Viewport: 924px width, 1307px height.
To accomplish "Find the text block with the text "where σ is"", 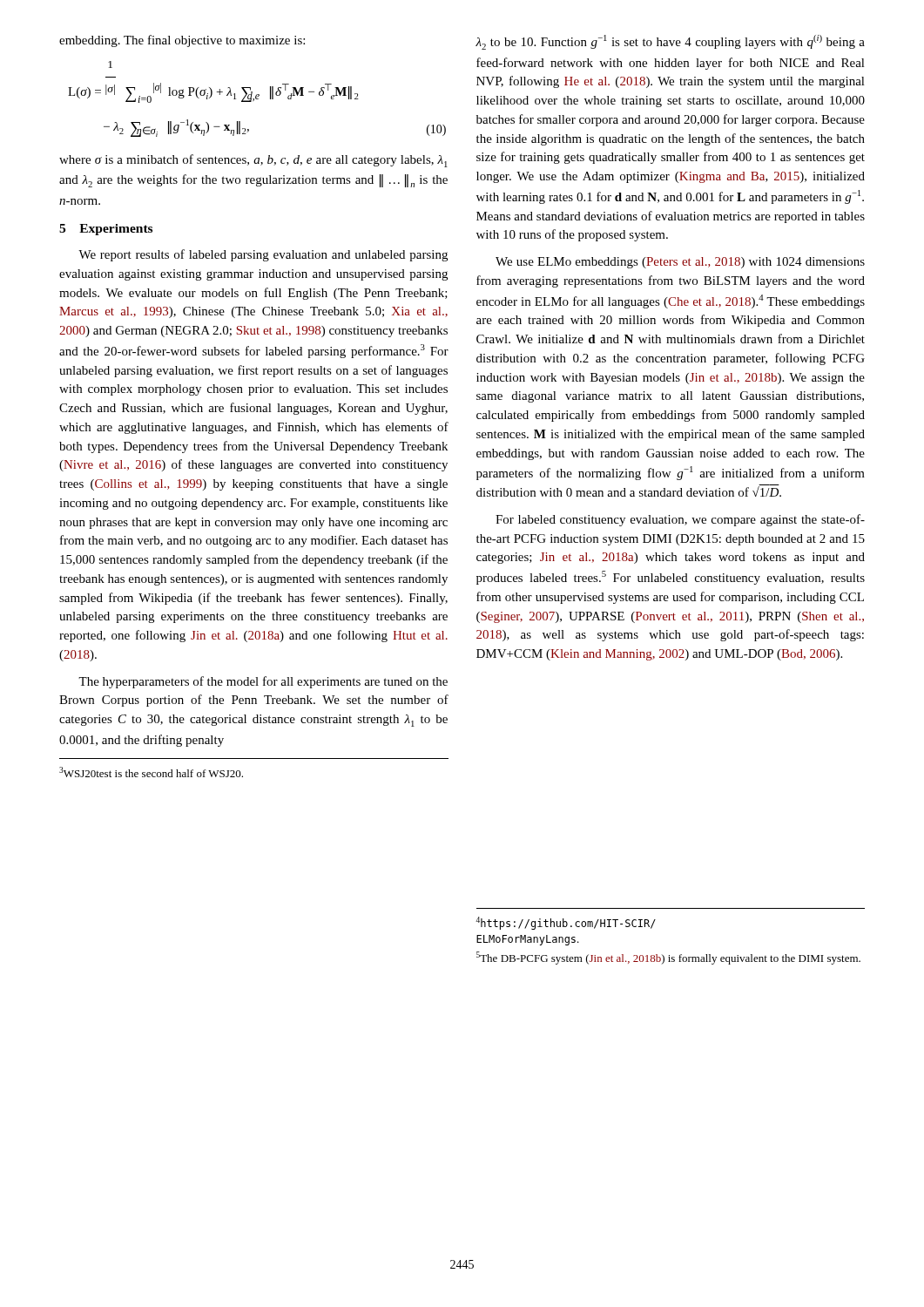I will coord(254,180).
